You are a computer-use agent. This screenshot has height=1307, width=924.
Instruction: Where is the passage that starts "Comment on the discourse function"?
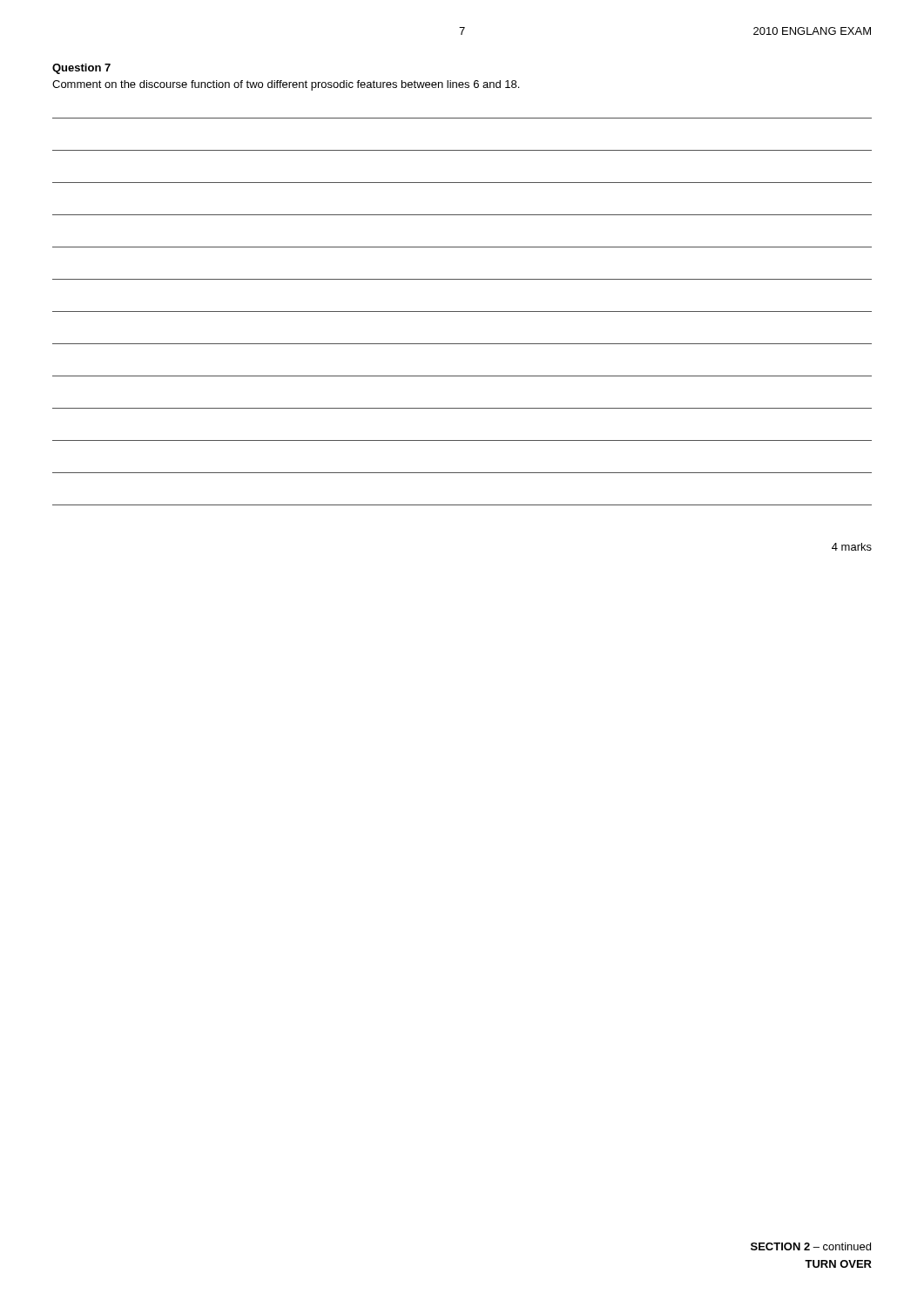click(x=286, y=84)
